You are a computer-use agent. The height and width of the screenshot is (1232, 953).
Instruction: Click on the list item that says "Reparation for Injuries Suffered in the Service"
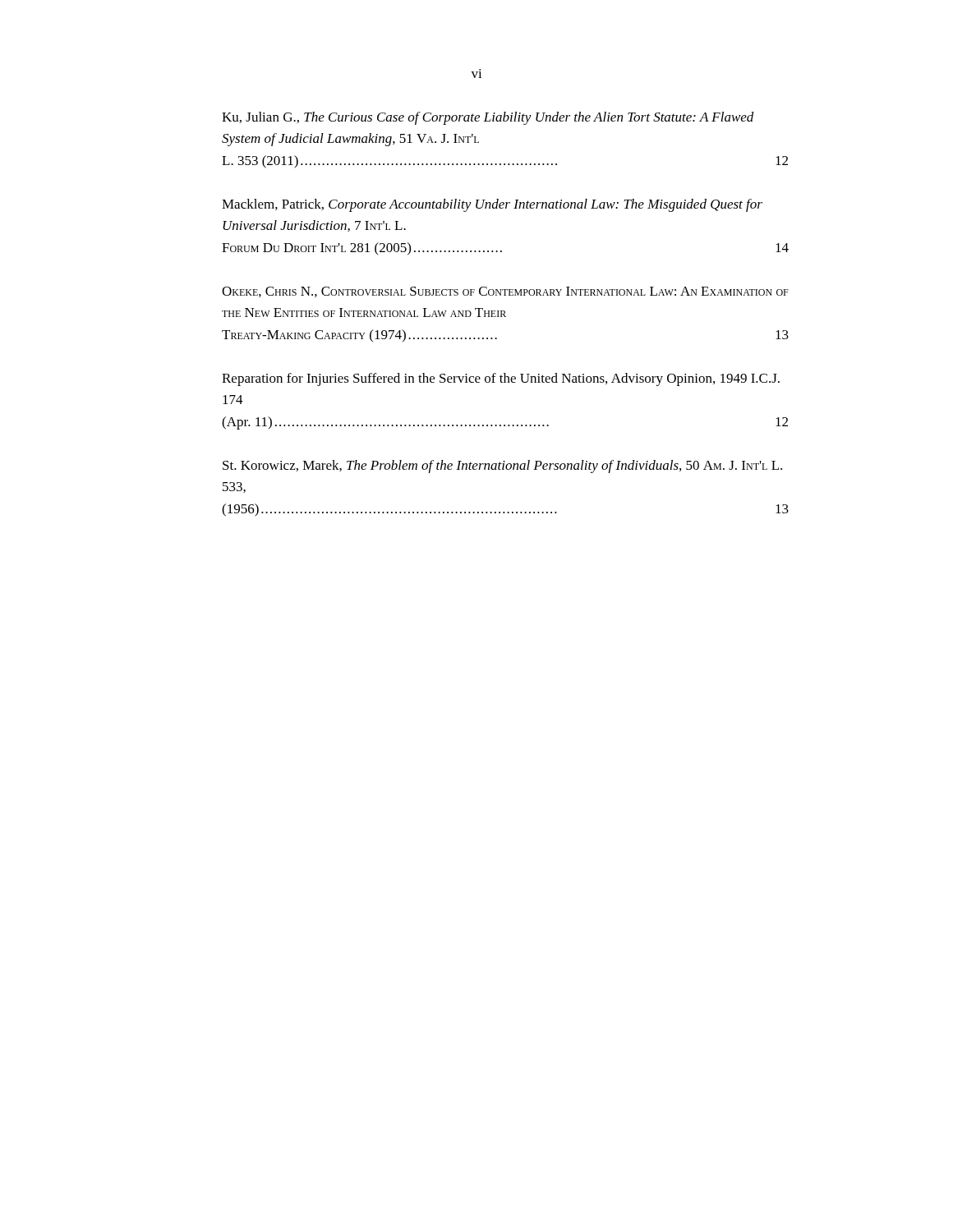501,379
